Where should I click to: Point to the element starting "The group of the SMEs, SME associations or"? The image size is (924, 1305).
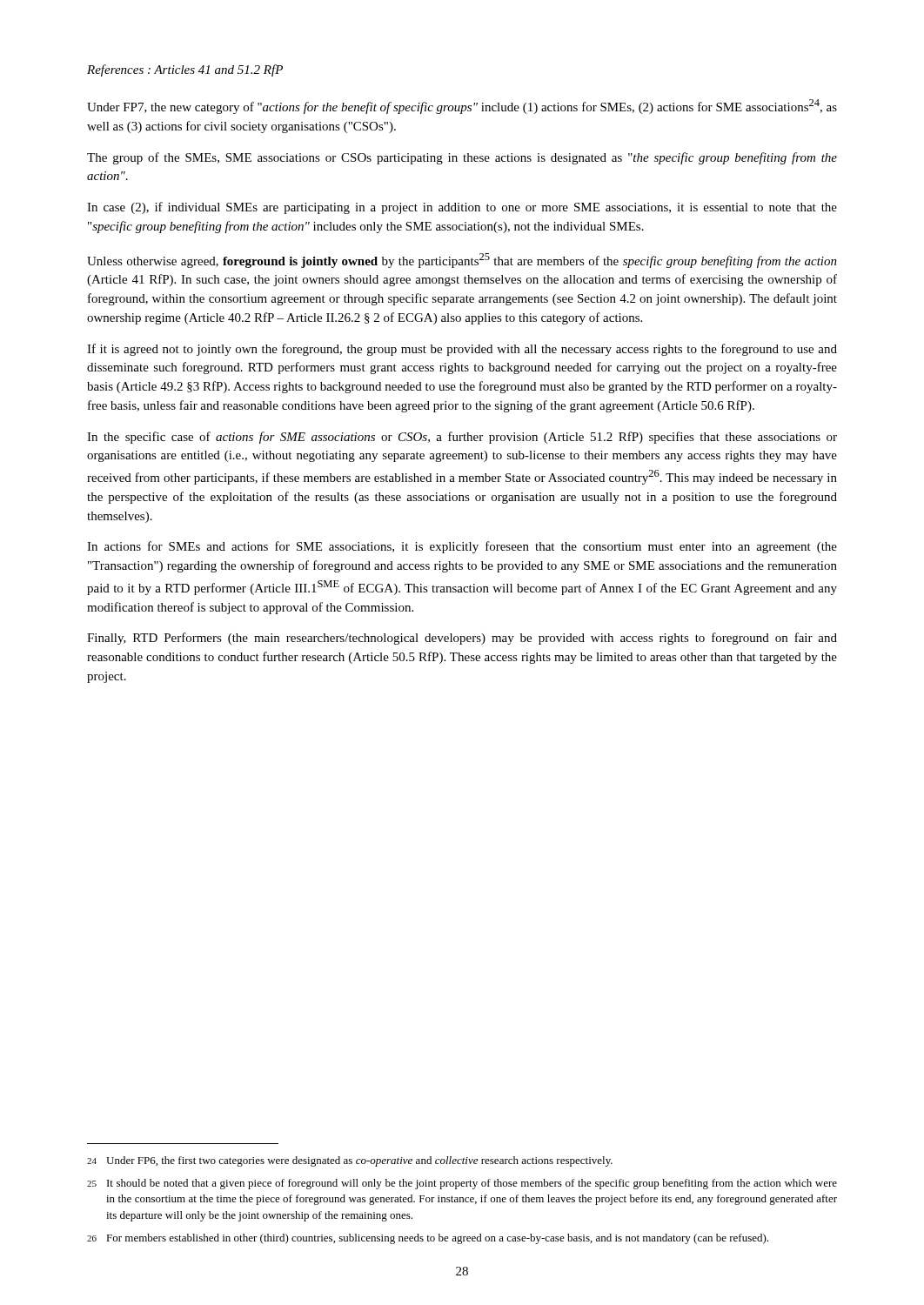[x=462, y=167]
